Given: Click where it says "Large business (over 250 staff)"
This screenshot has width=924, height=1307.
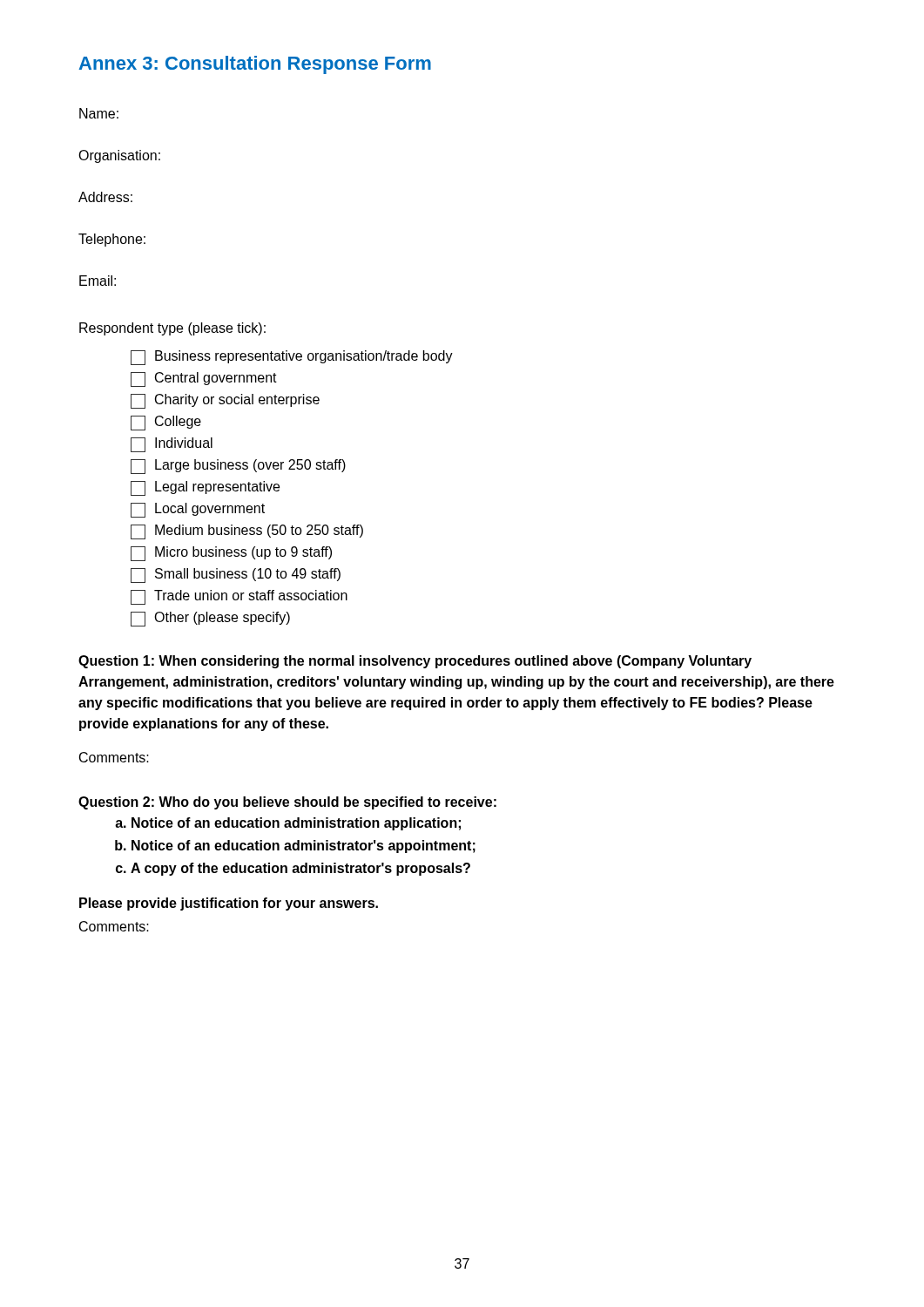Looking at the screenshot, I should coord(238,466).
